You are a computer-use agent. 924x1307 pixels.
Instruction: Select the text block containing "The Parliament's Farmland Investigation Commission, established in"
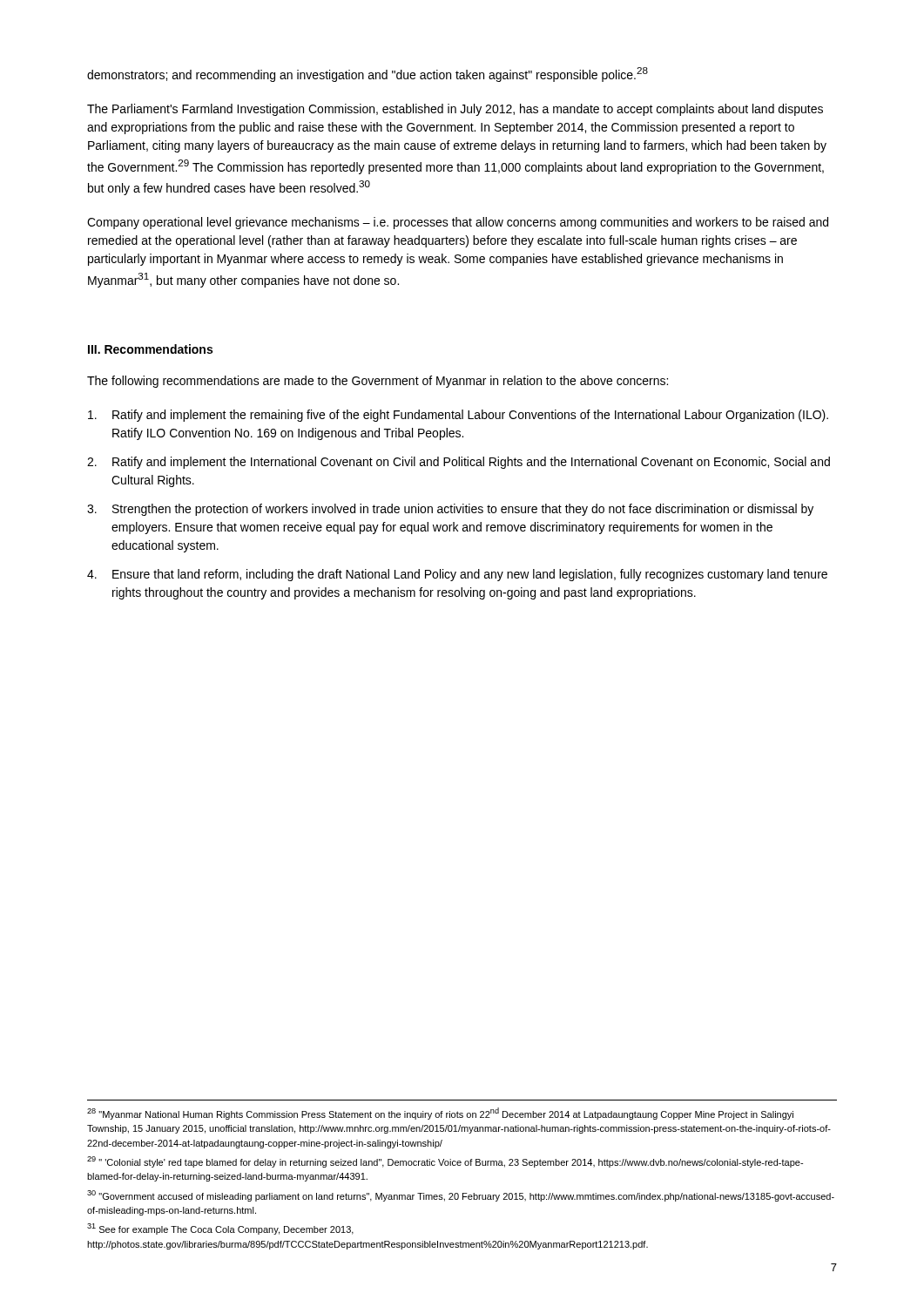[457, 148]
